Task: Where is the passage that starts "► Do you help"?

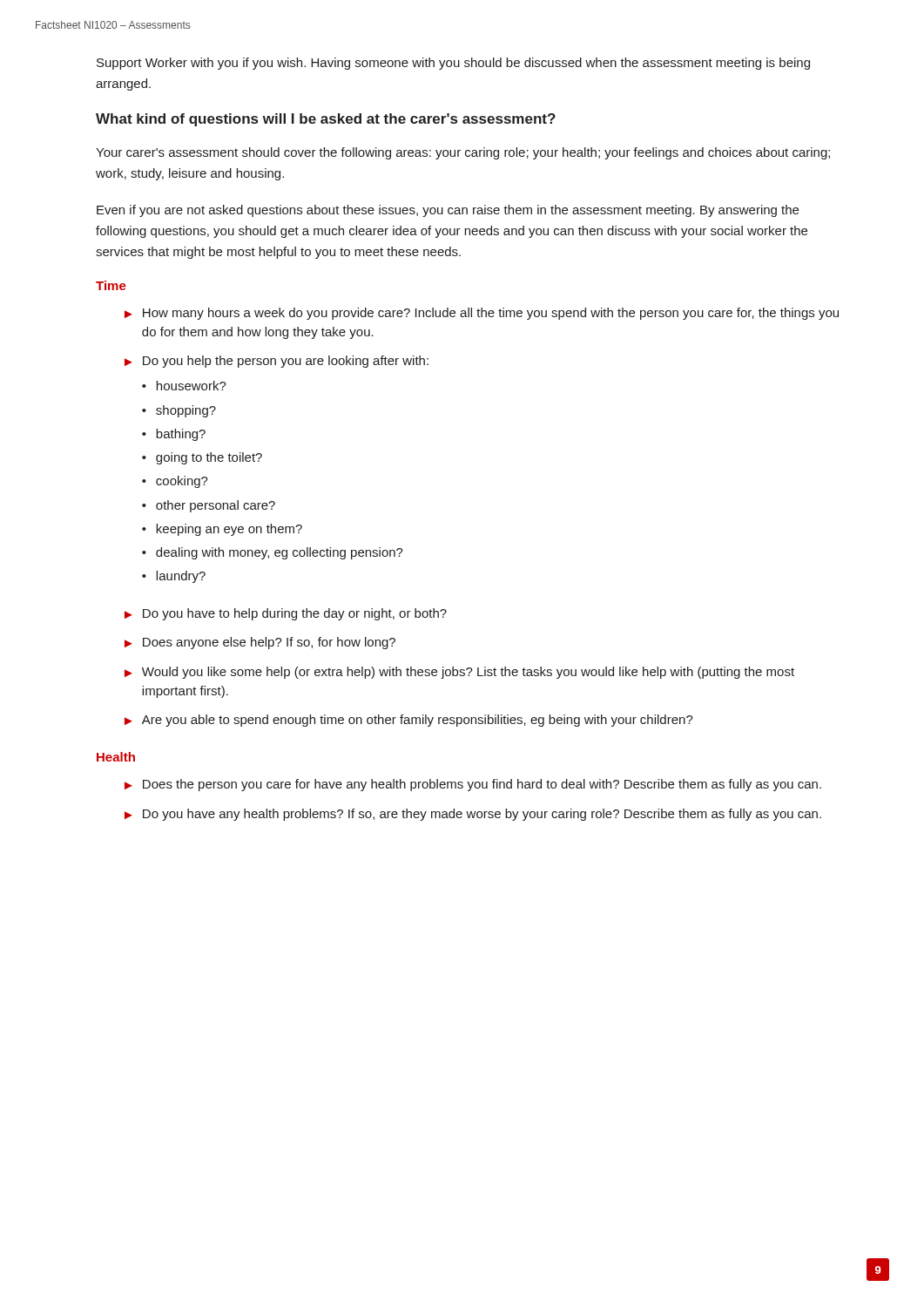Action: tap(277, 362)
